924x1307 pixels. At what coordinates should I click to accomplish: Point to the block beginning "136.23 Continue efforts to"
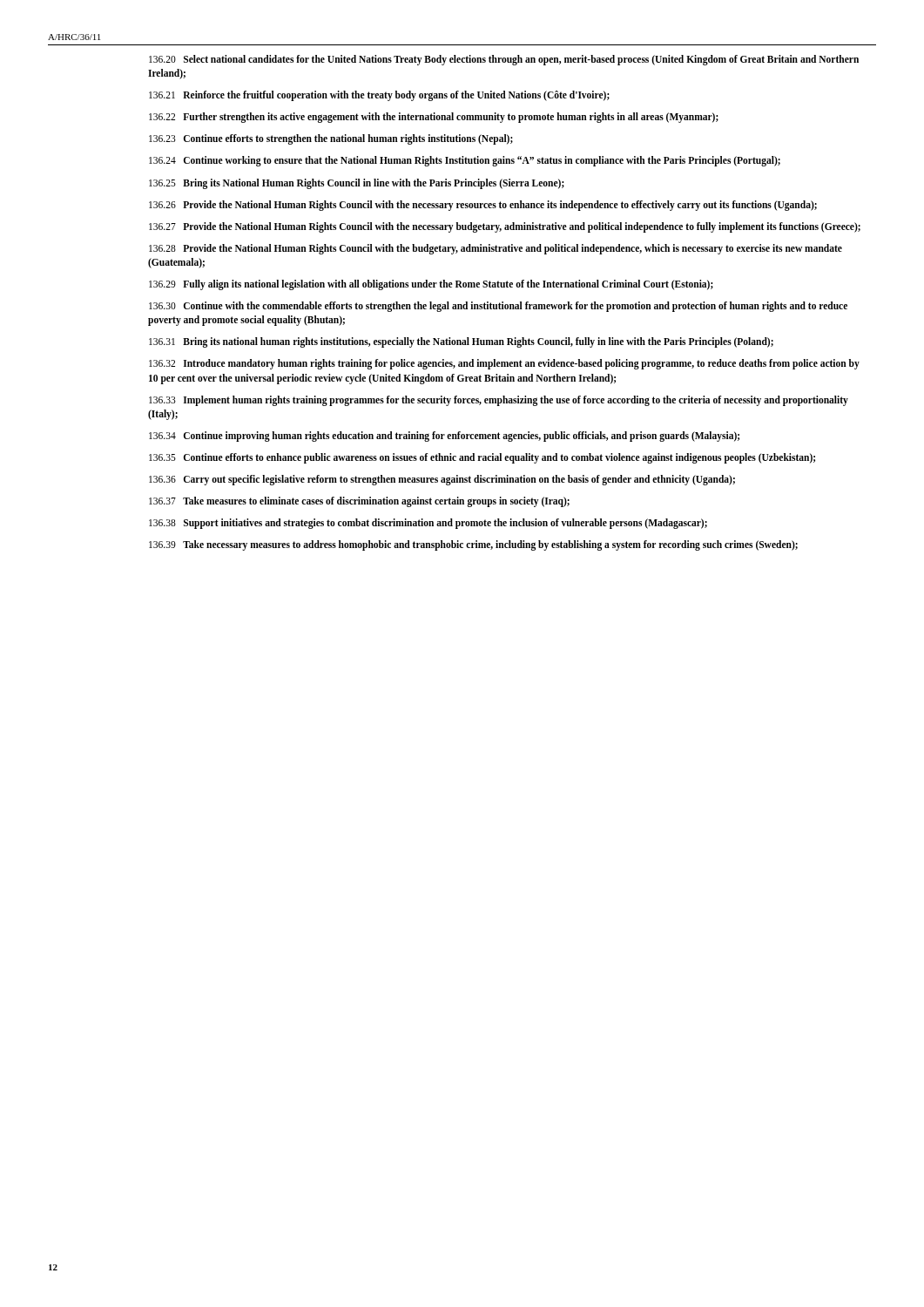click(331, 139)
